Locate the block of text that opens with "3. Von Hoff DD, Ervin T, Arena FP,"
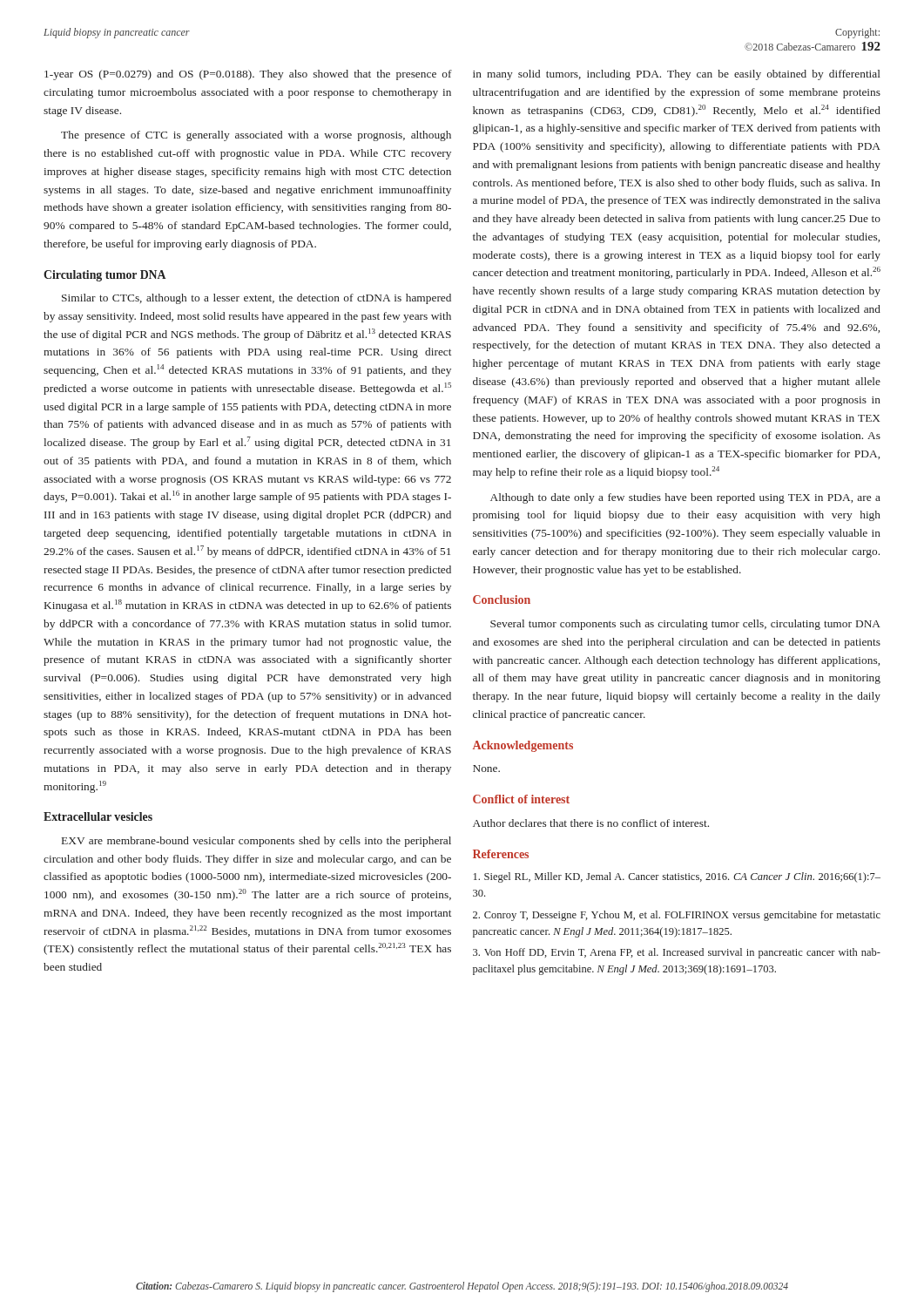Viewport: 924px width, 1307px height. [676, 961]
